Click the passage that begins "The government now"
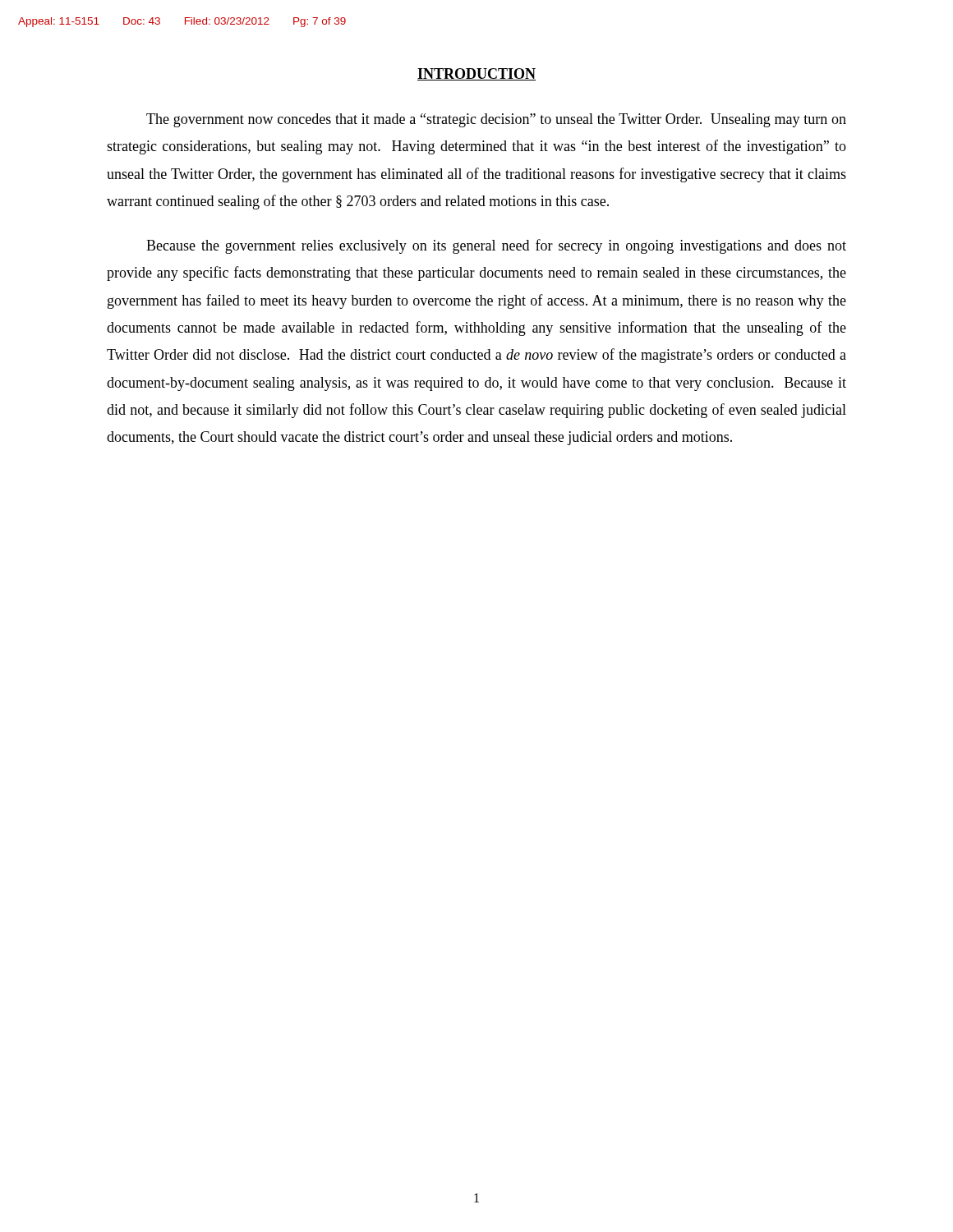 point(476,160)
